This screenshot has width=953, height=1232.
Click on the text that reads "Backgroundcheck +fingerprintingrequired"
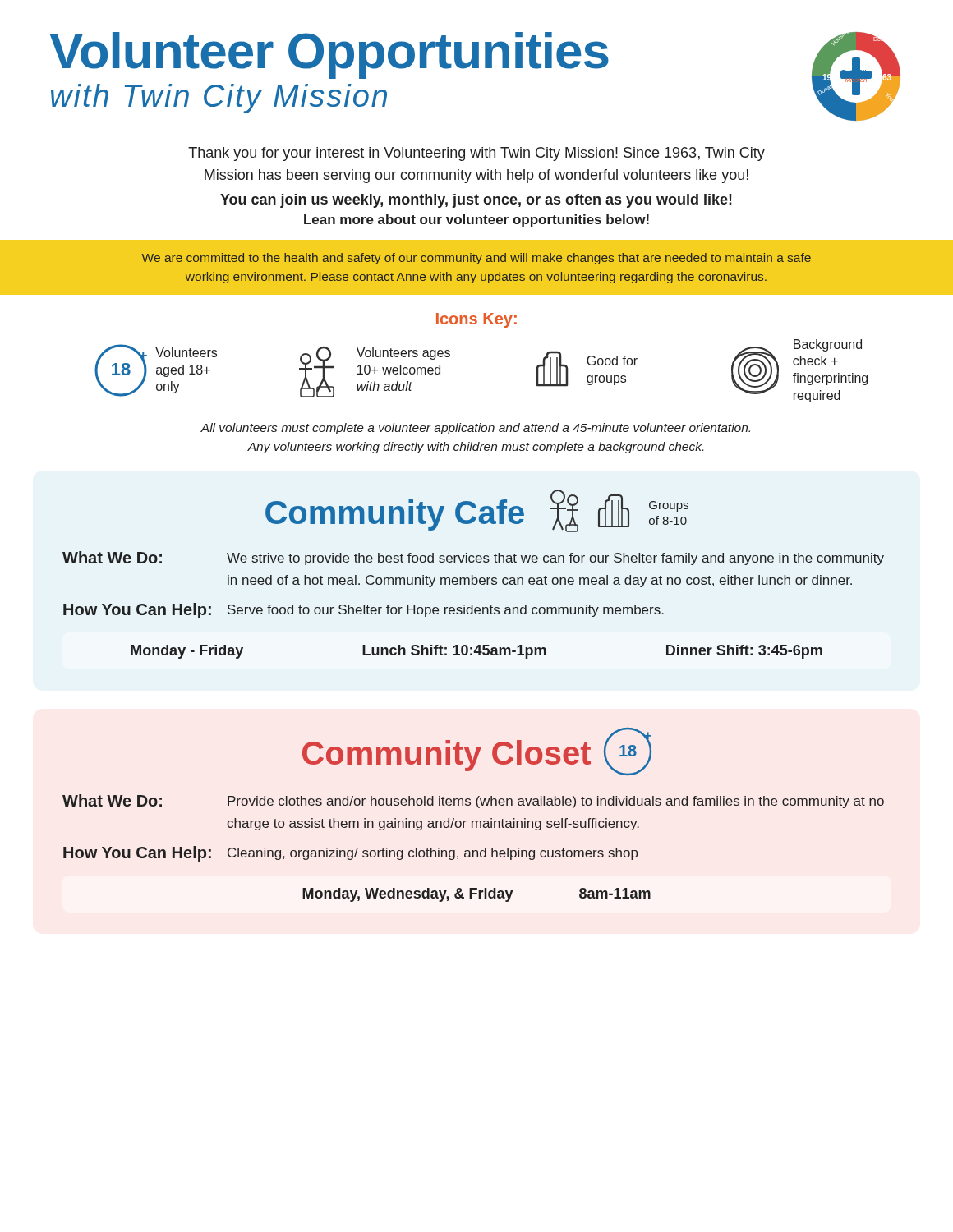[x=831, y=370]
